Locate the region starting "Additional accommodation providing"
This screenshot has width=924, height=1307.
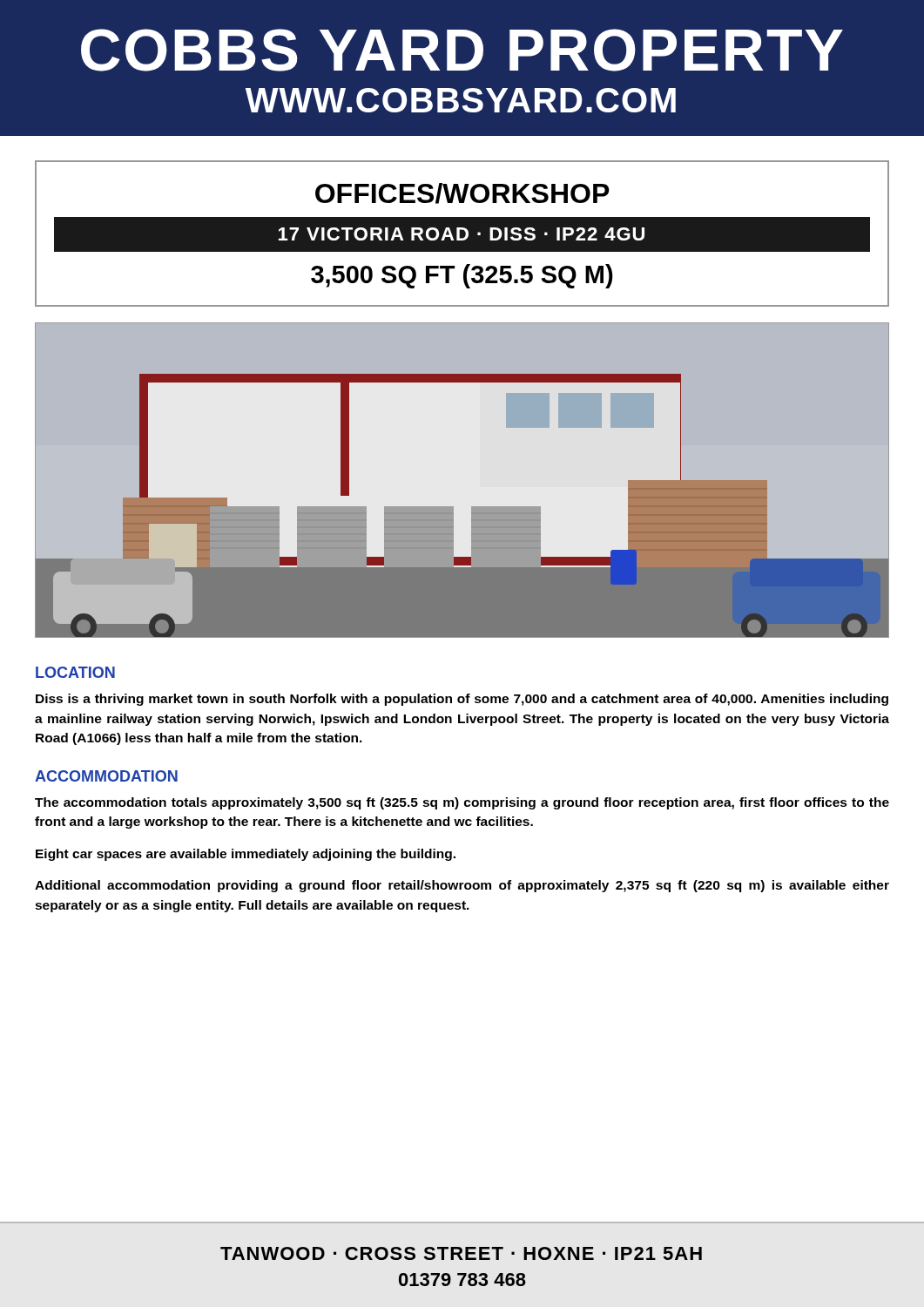[462, 895]
